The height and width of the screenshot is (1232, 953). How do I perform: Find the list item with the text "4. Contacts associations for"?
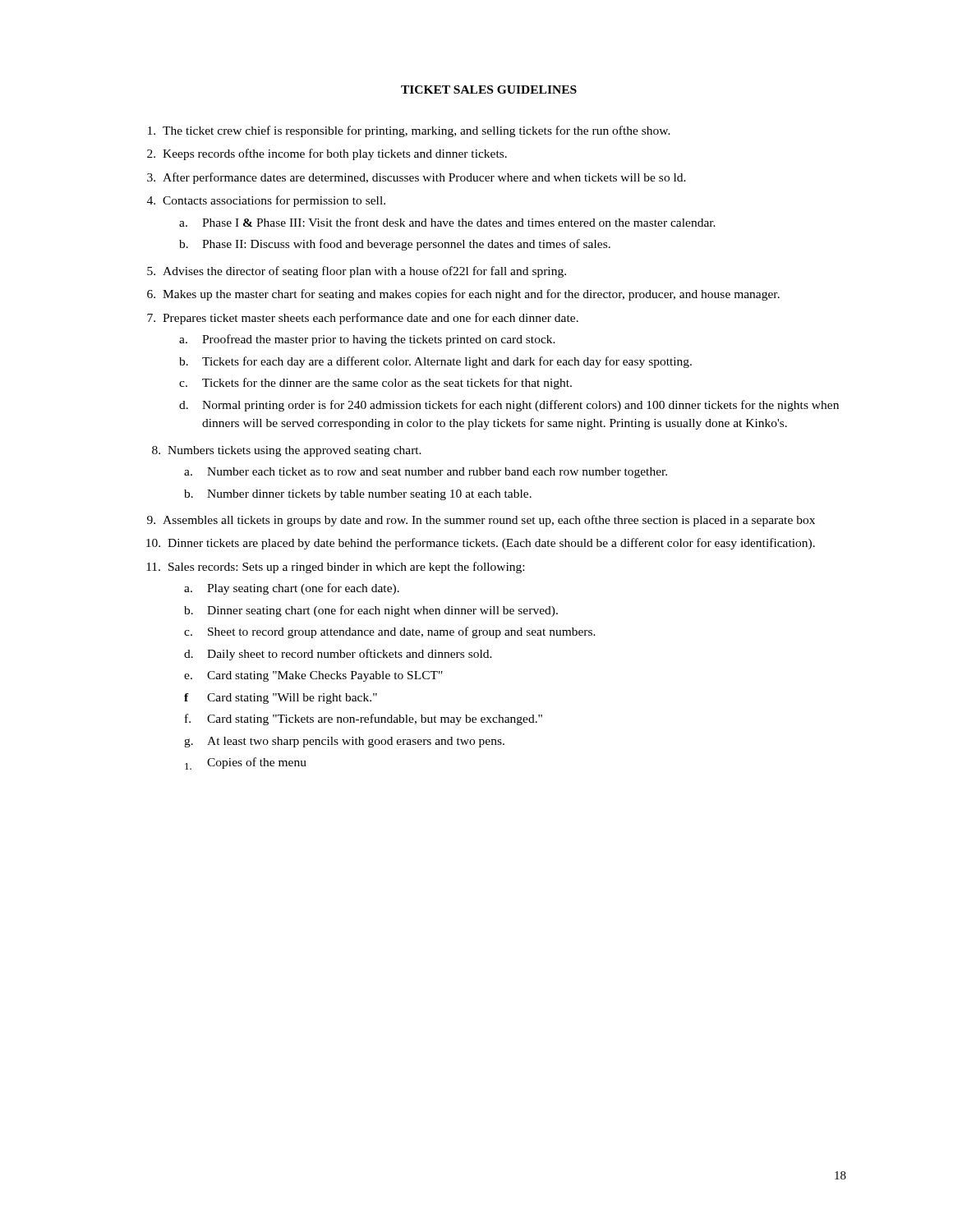489,224
